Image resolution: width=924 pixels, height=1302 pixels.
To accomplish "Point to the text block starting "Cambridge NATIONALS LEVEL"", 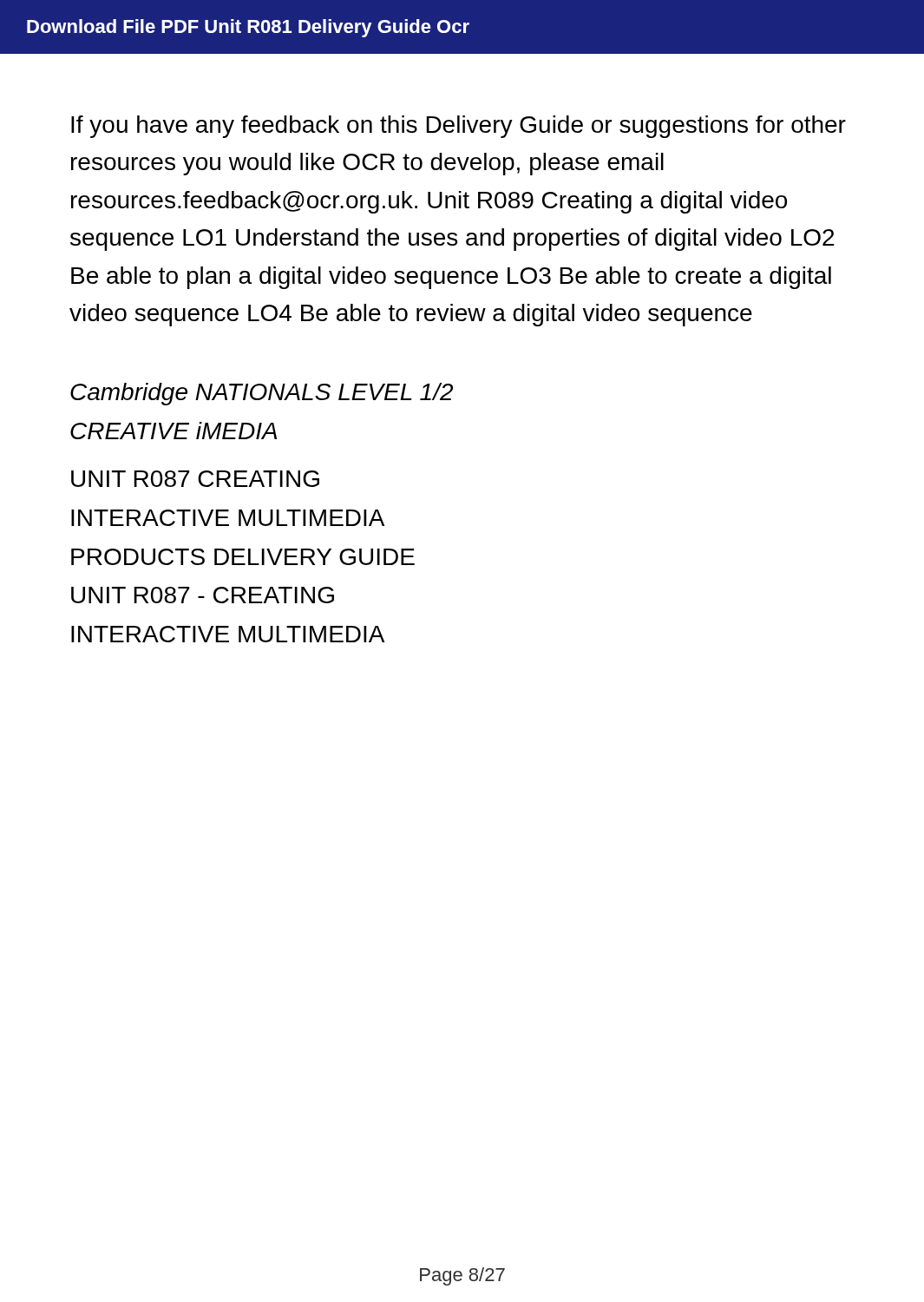I will (x=262, y=394).
